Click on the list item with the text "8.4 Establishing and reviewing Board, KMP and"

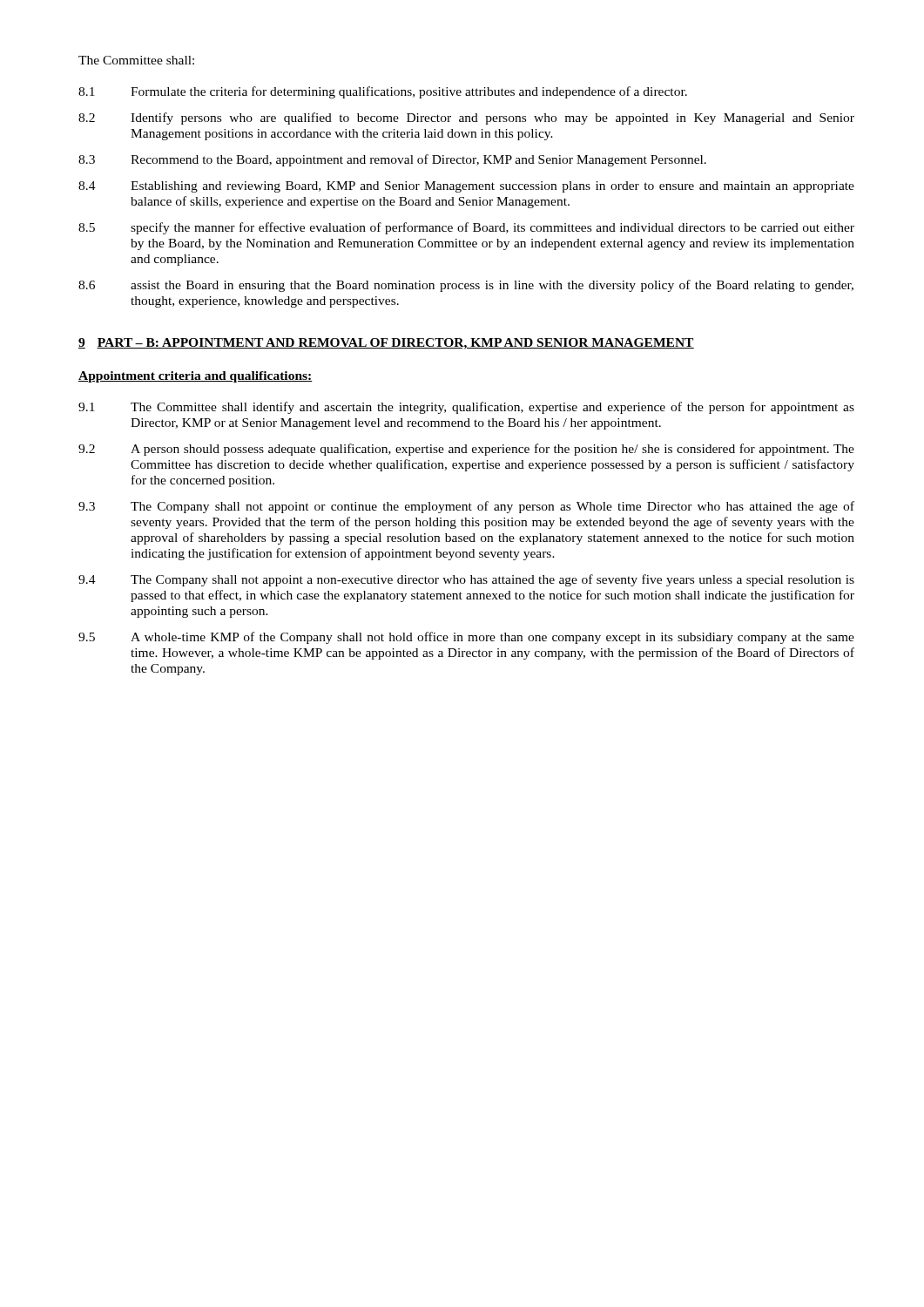tap(466, 193)
